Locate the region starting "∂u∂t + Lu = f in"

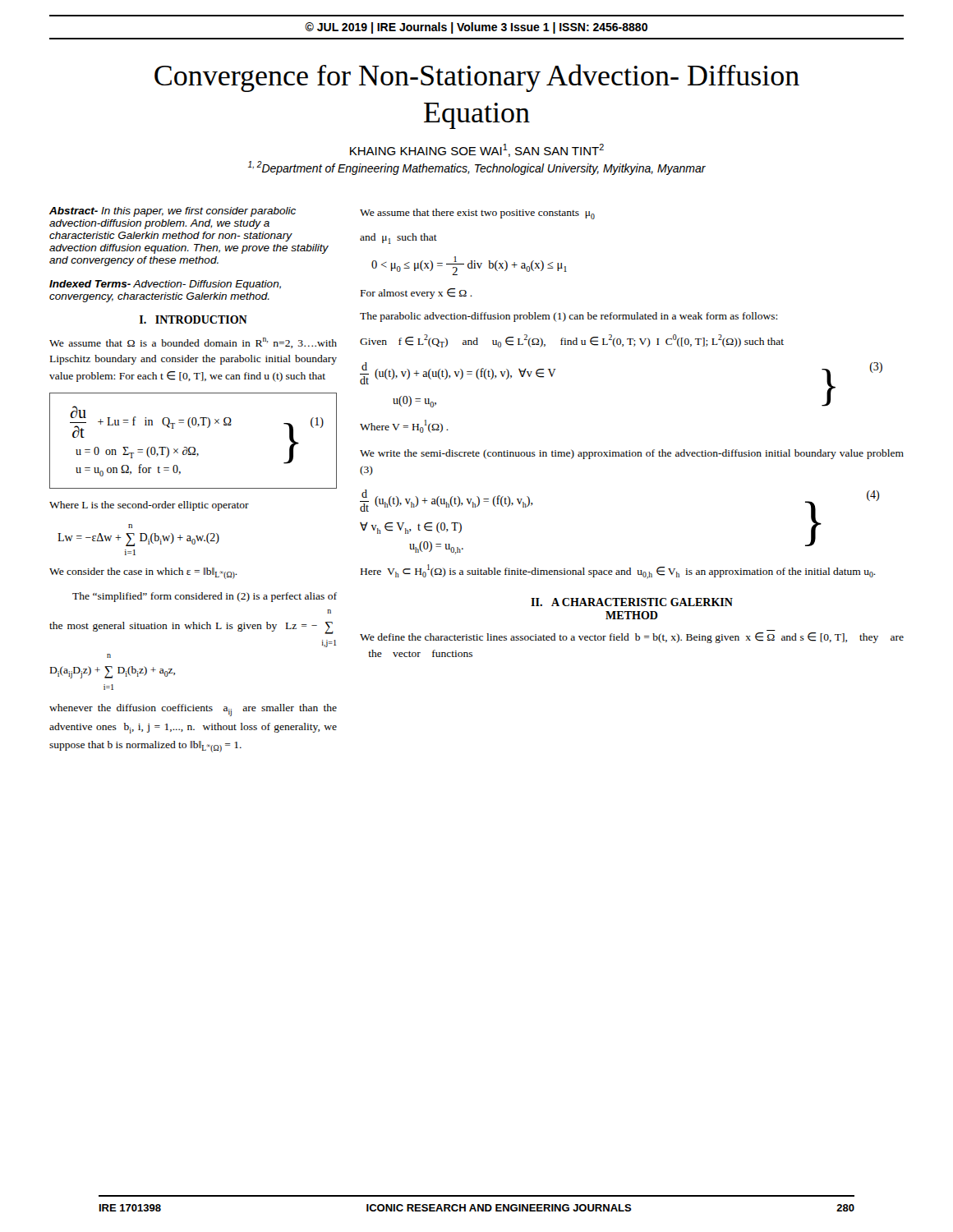click(x=199, y=440)
